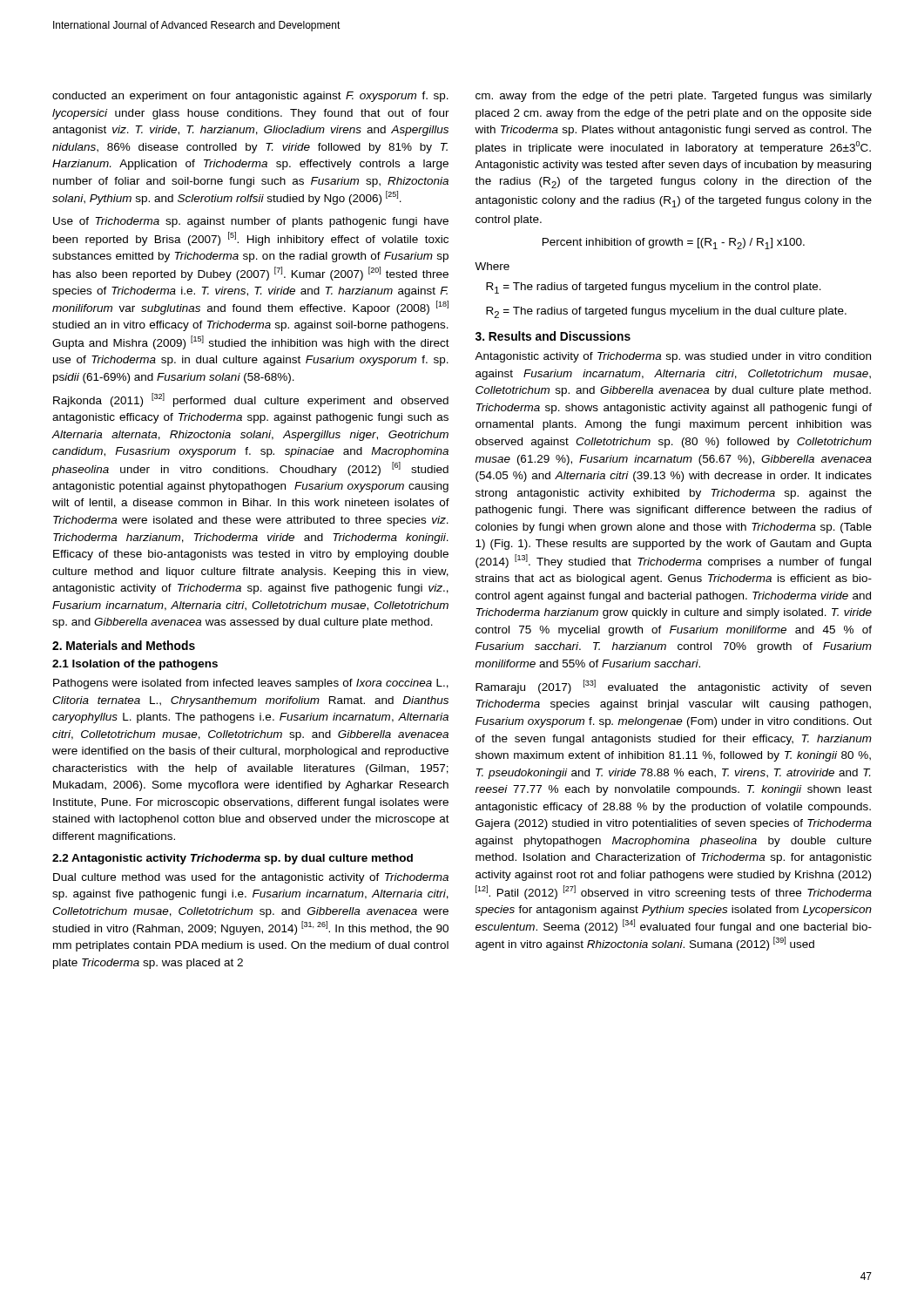Locate the region starting "2. Materials and Methods"

(x=124, y=646)
